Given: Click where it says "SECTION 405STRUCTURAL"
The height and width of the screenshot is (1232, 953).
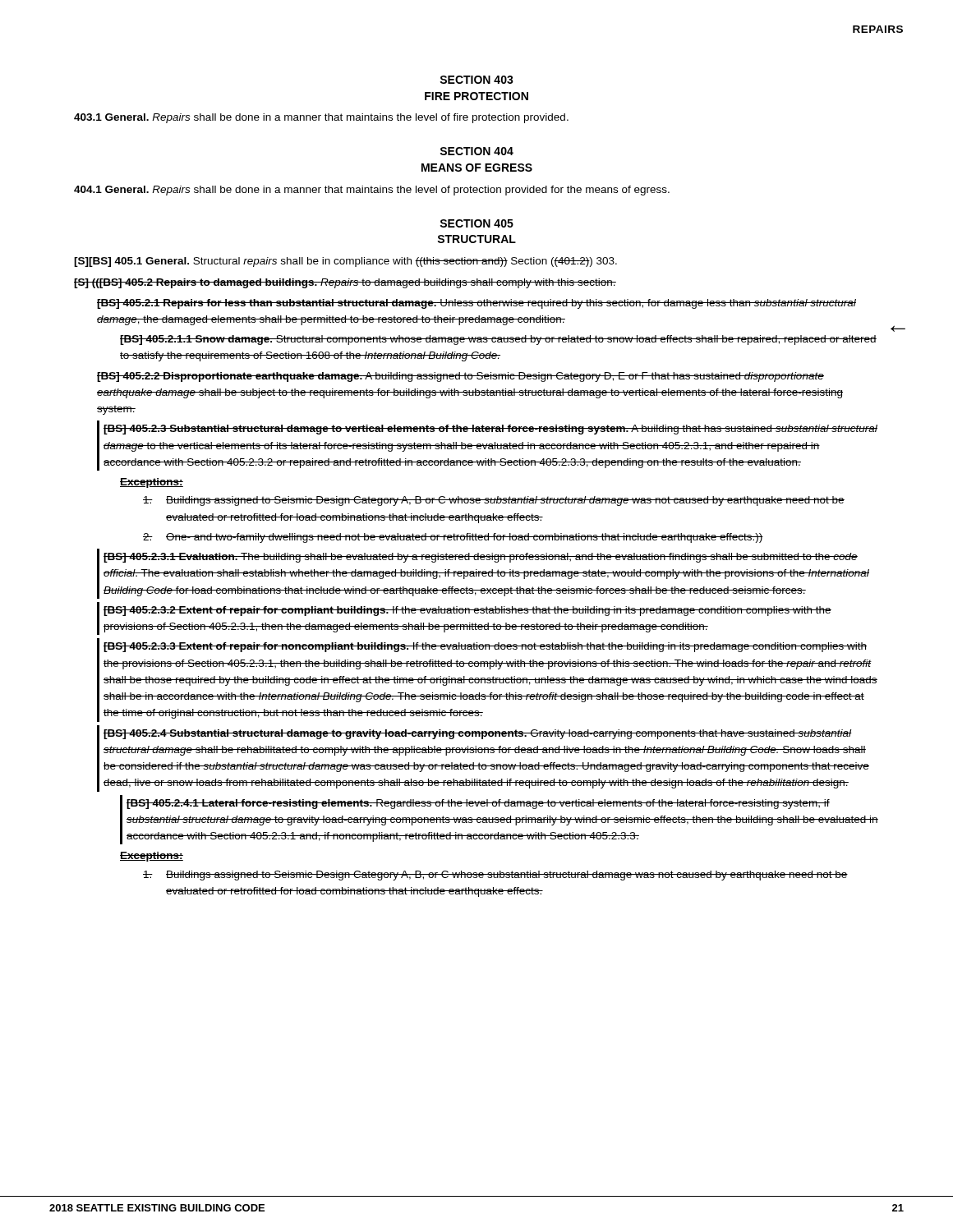Looking at the screenshot, I should click(476, 231).
